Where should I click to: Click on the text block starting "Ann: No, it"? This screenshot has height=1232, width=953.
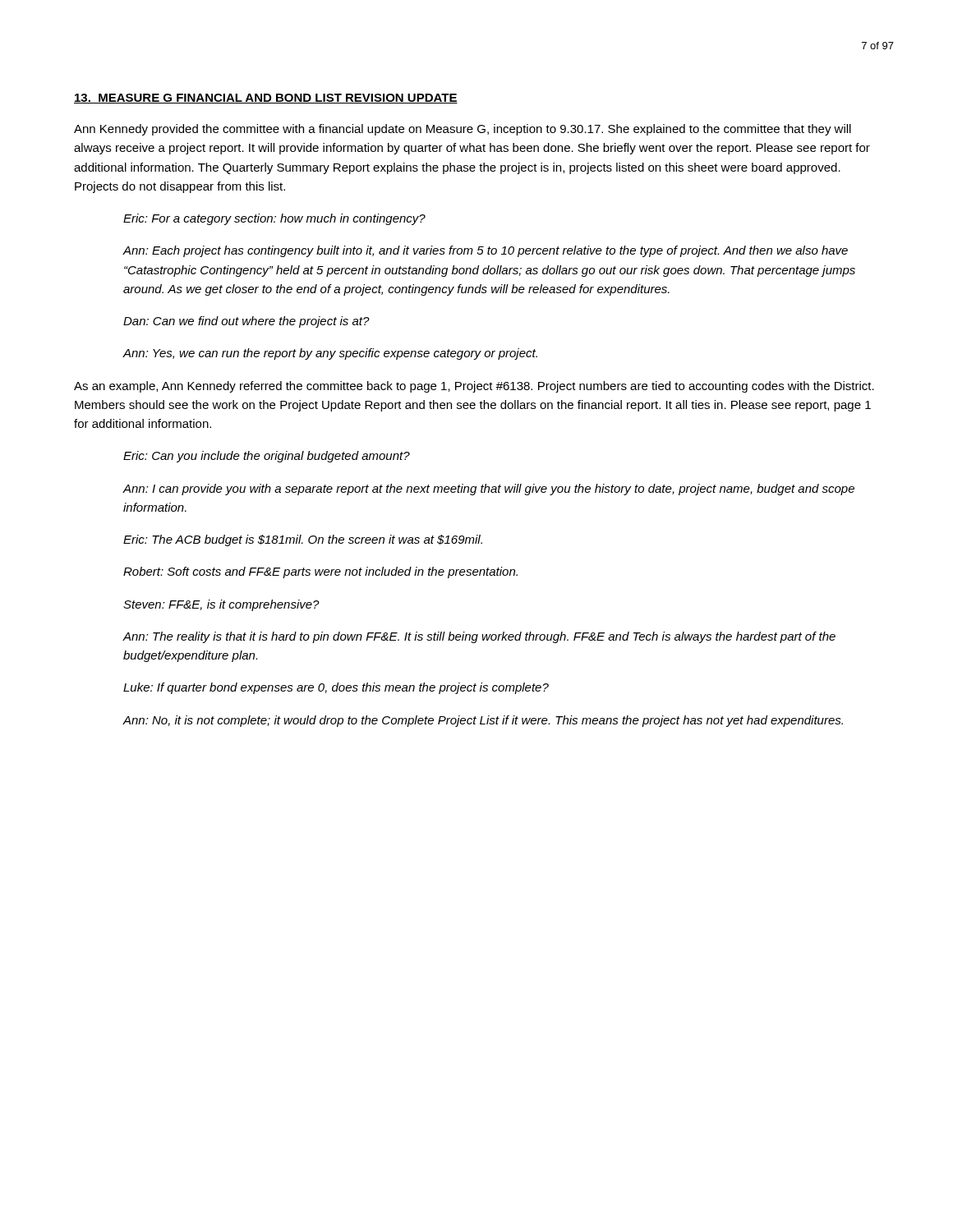point(484,719)
